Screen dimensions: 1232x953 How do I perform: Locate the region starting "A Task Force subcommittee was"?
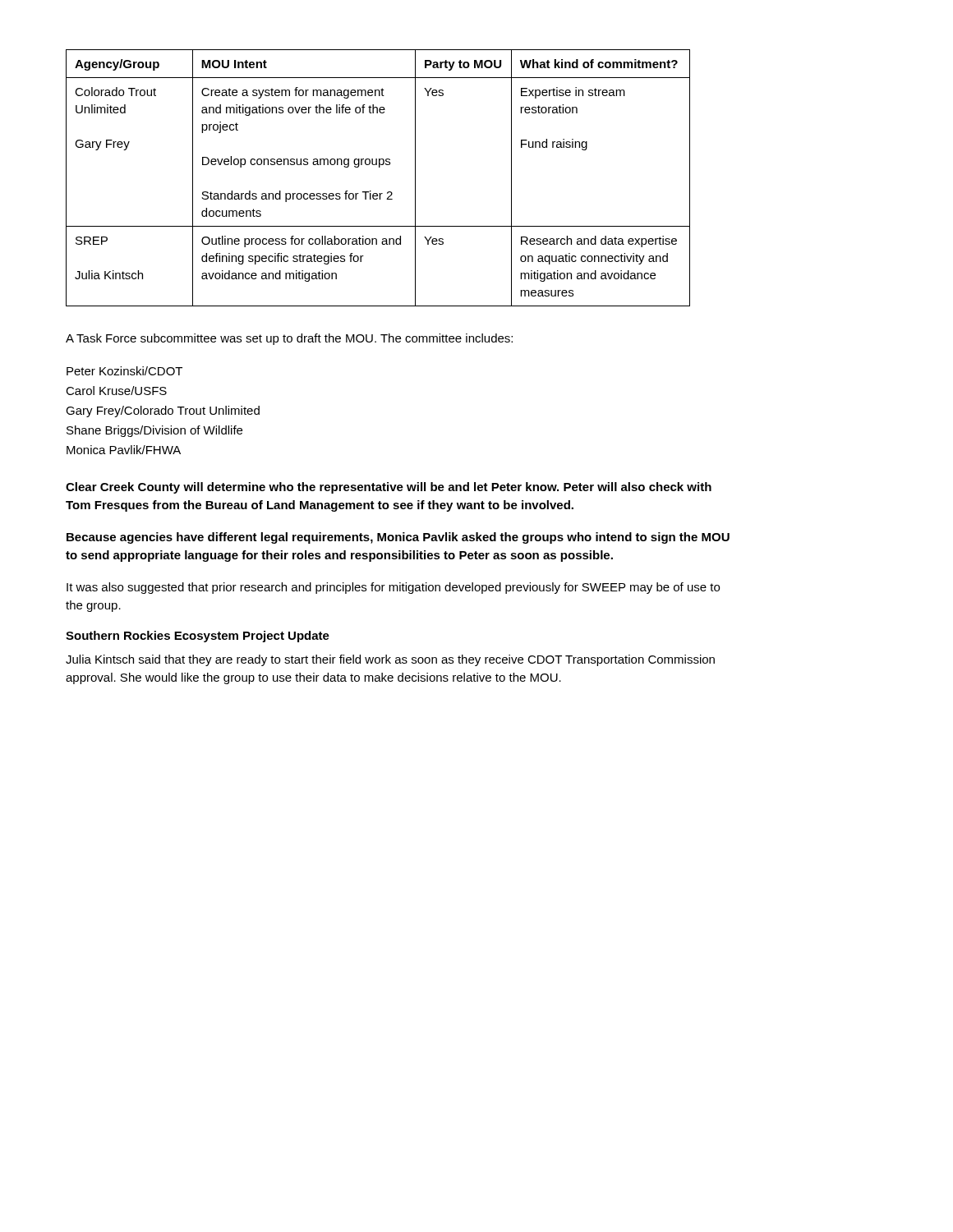coord(290,338)
